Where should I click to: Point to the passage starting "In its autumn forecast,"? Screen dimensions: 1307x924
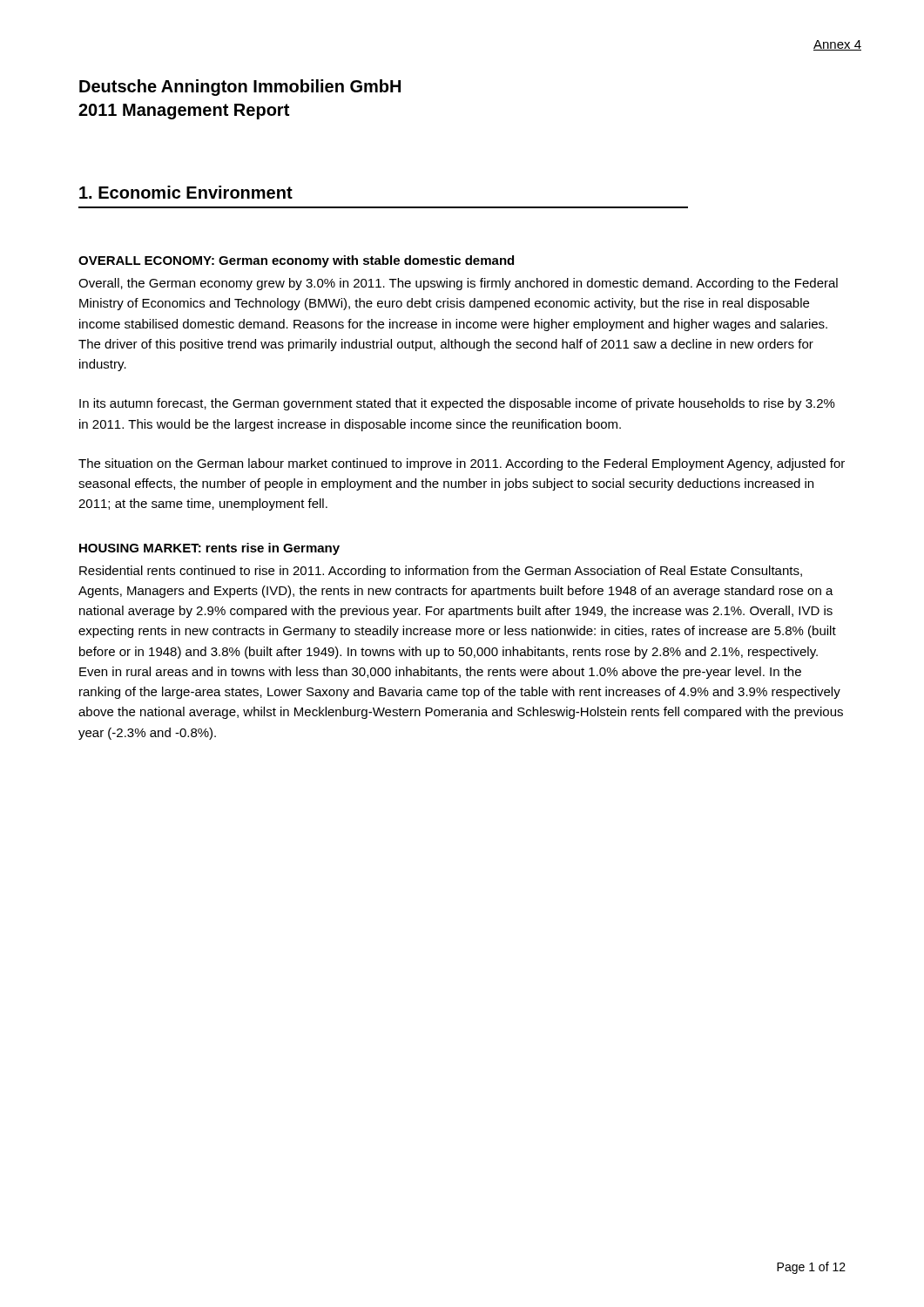coord(457,413)
